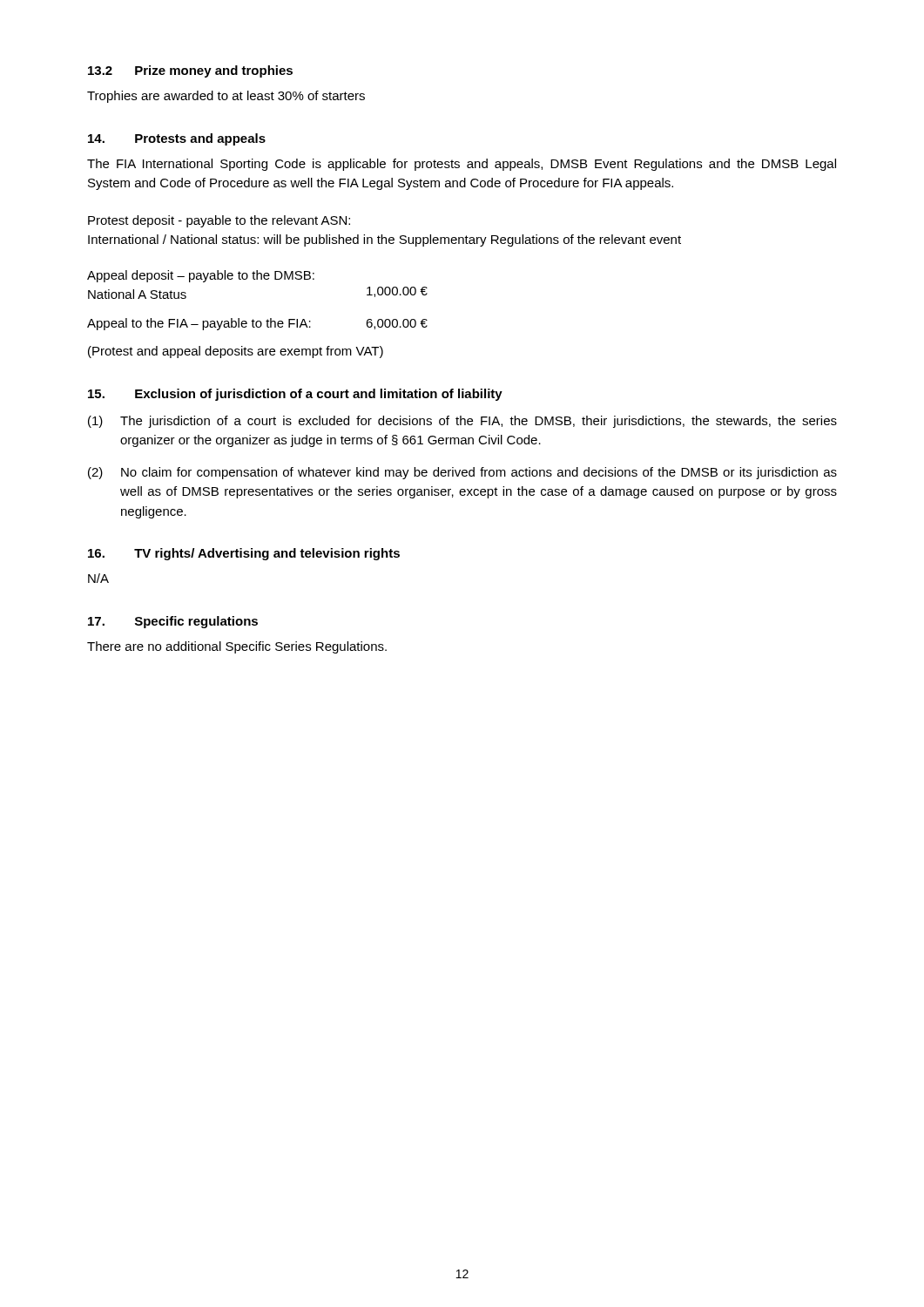The height and width of the screenshot is (1307, 924).
Task: Select the element starting "Trophies are awarded to at"
Action: click(226, 95)
